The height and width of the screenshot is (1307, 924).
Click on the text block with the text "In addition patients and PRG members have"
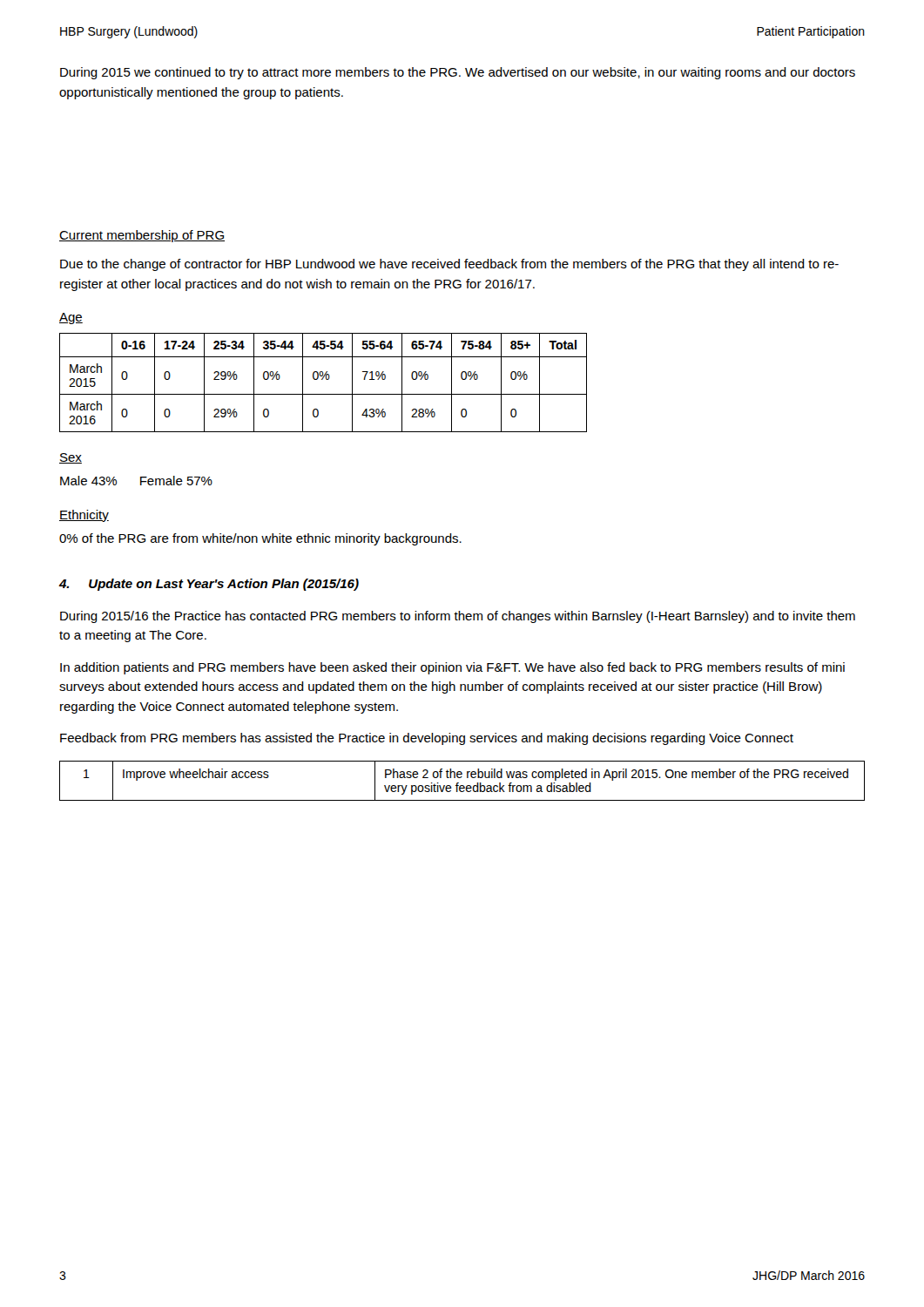tap(462, 687)
